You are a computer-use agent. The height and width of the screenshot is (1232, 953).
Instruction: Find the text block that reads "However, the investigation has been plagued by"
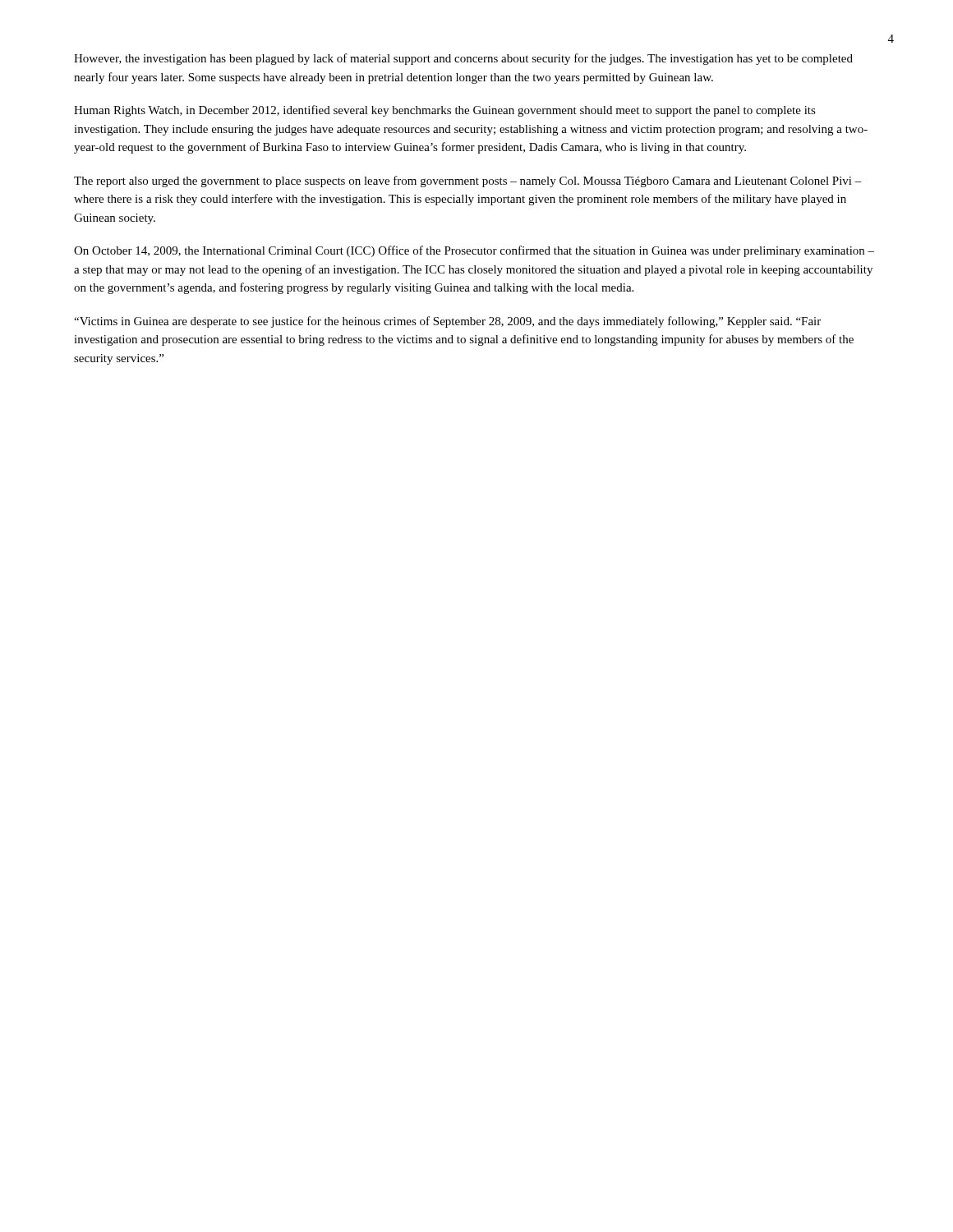pos(463,68)
